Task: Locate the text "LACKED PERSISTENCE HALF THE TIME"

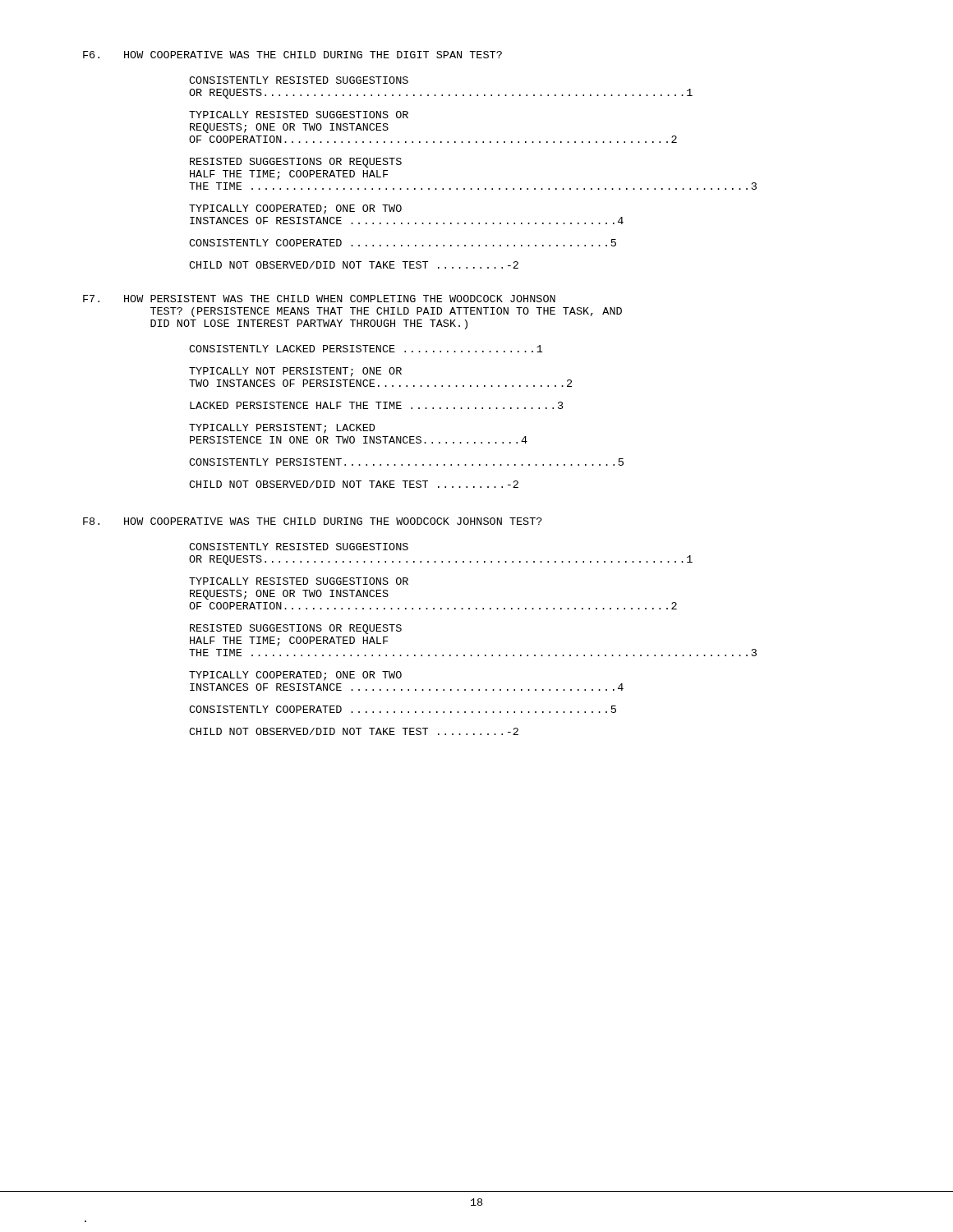Action: [538, 406]
